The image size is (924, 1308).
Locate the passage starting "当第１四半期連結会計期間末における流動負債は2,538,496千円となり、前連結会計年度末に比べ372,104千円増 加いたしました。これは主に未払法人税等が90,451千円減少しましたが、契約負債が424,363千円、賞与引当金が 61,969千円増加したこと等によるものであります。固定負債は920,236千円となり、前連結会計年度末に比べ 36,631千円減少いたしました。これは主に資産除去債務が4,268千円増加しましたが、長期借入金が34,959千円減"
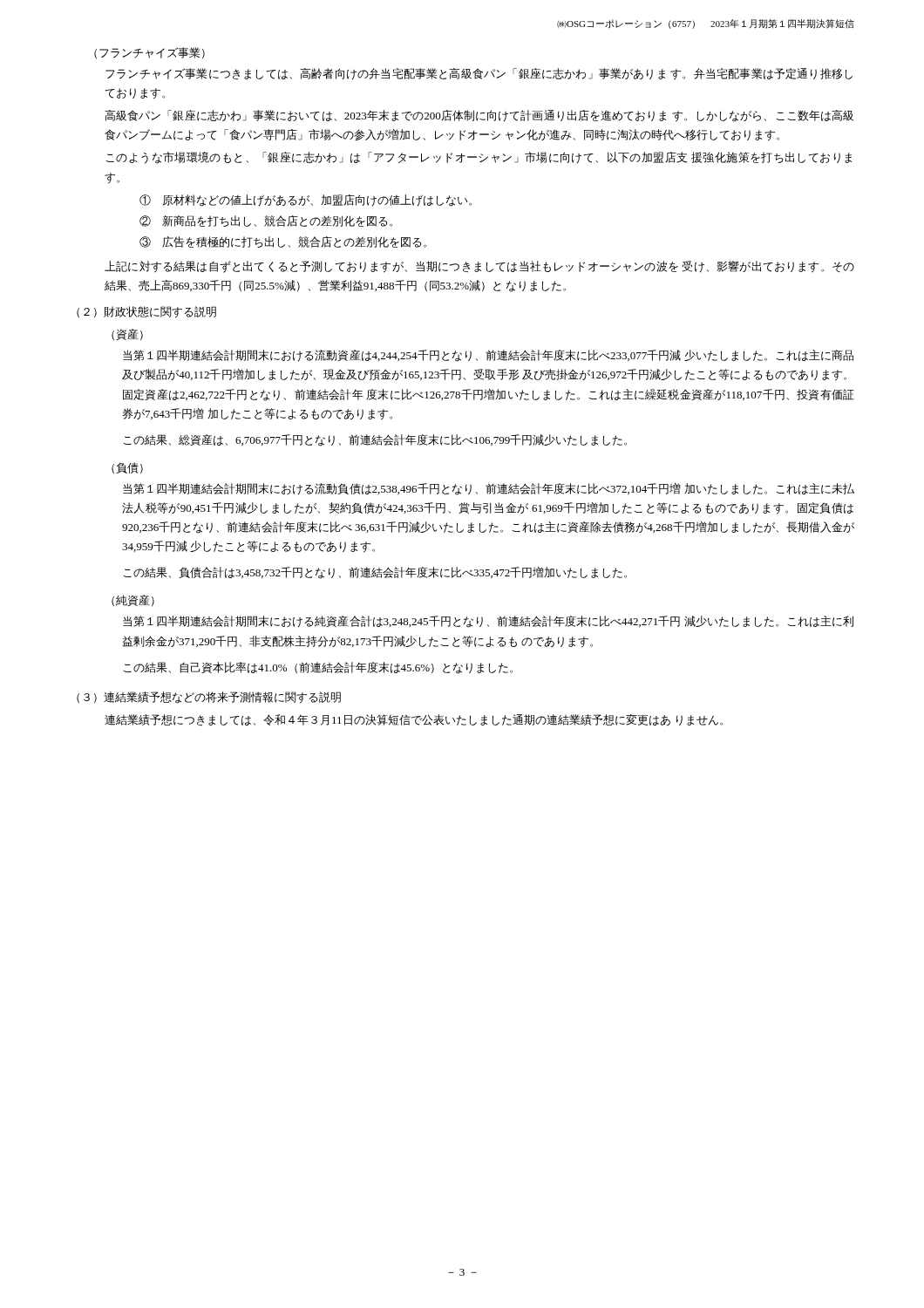pos(488,518)
